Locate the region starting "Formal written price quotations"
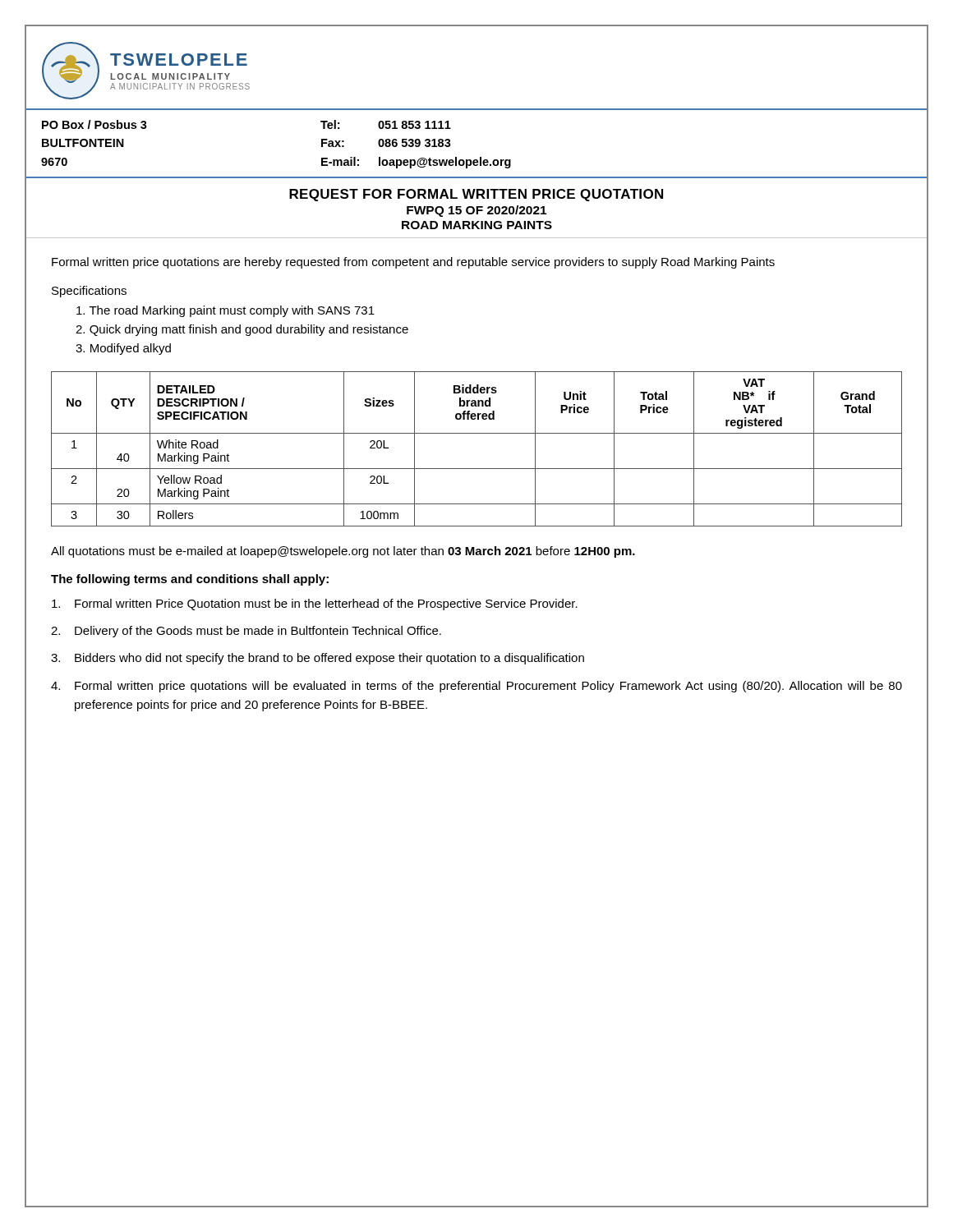Viewport: 953px width, 1232px height. 413,262
